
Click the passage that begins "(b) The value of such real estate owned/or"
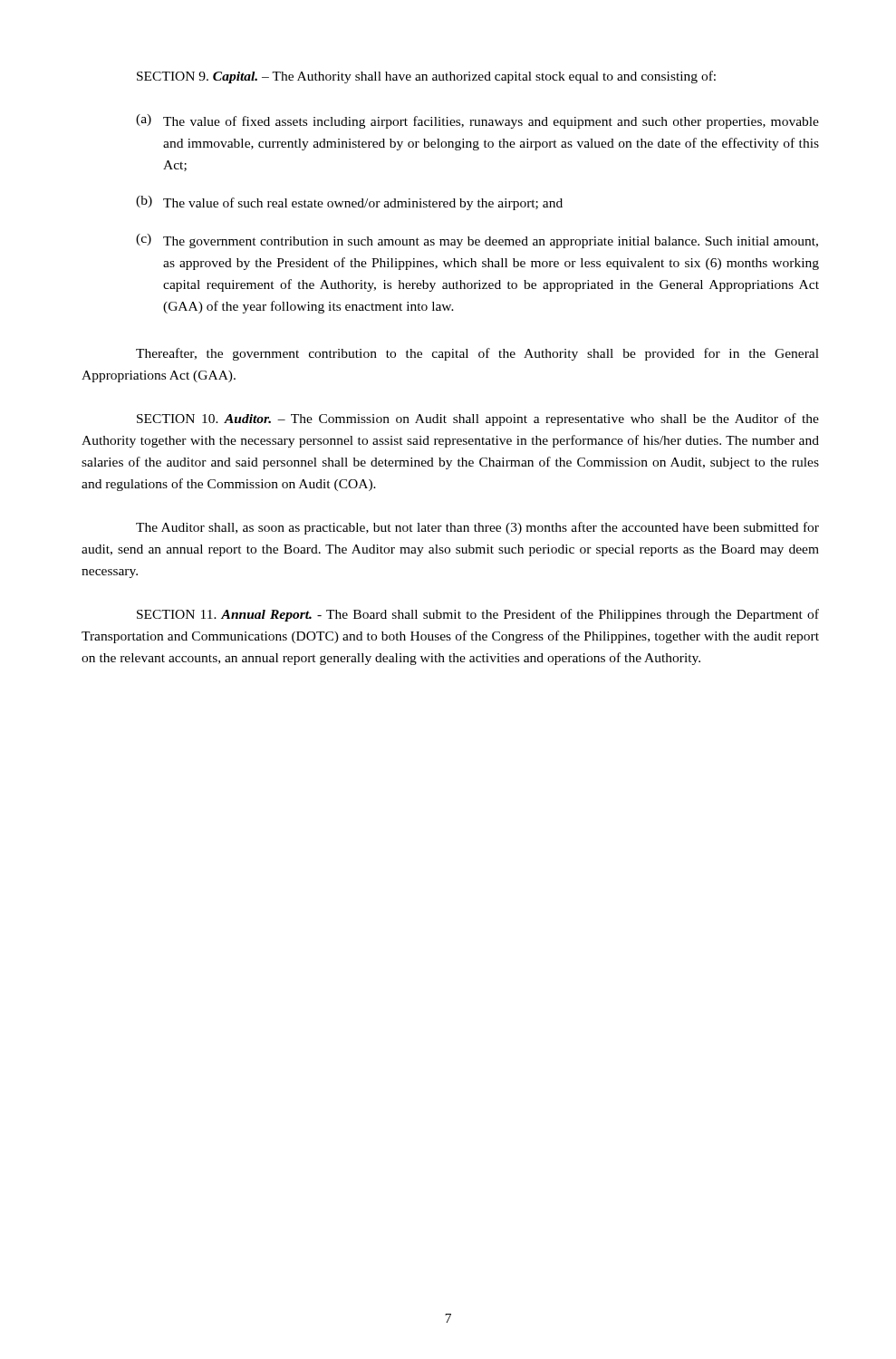coord(477,203)
